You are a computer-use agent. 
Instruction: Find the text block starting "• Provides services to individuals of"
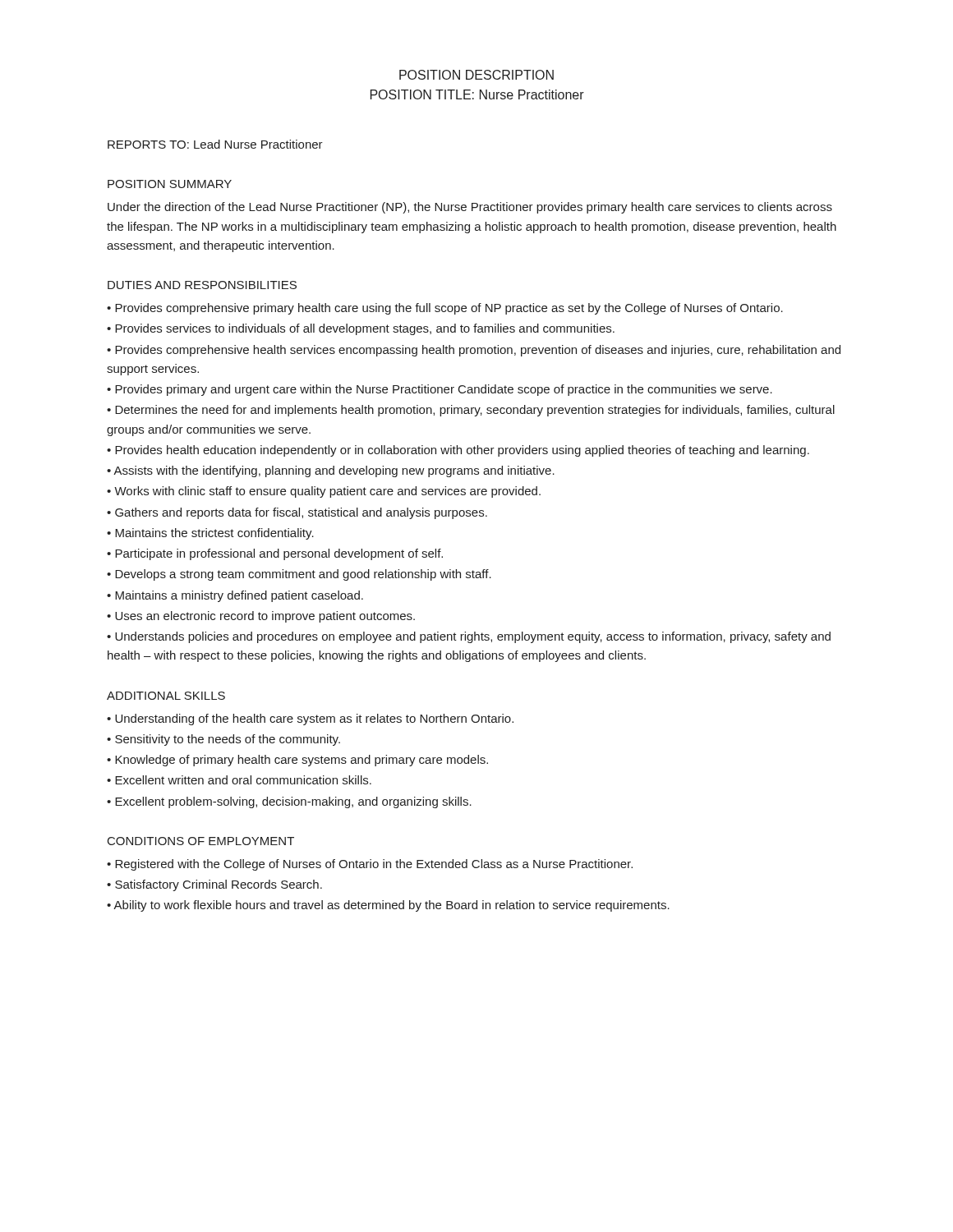pyautogui.click(x=361, y=328)
